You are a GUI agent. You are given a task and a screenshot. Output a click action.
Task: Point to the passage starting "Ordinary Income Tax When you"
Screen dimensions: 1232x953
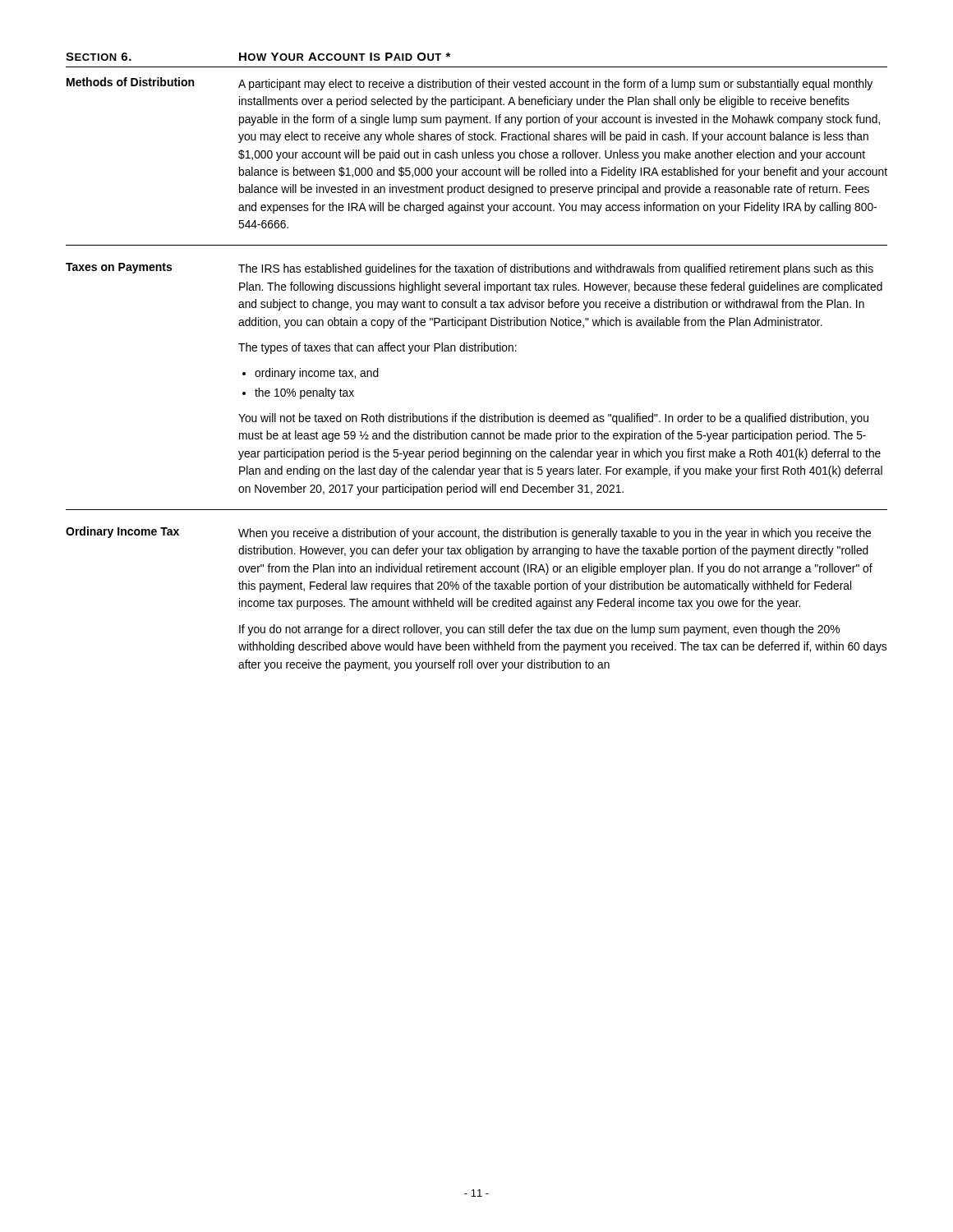point(476,599)
